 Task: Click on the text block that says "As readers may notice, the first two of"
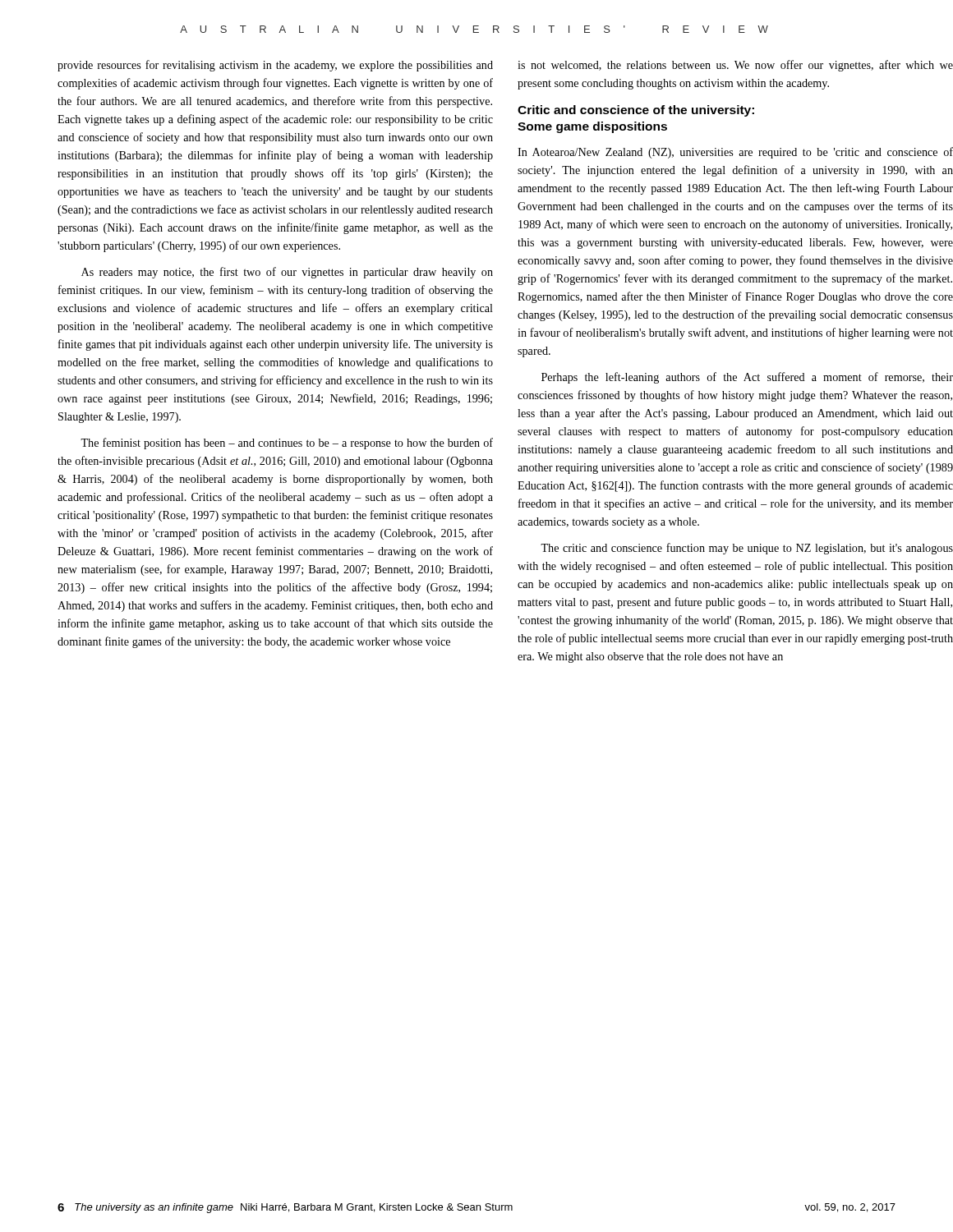pyautogui.click(x=275, y=344)
